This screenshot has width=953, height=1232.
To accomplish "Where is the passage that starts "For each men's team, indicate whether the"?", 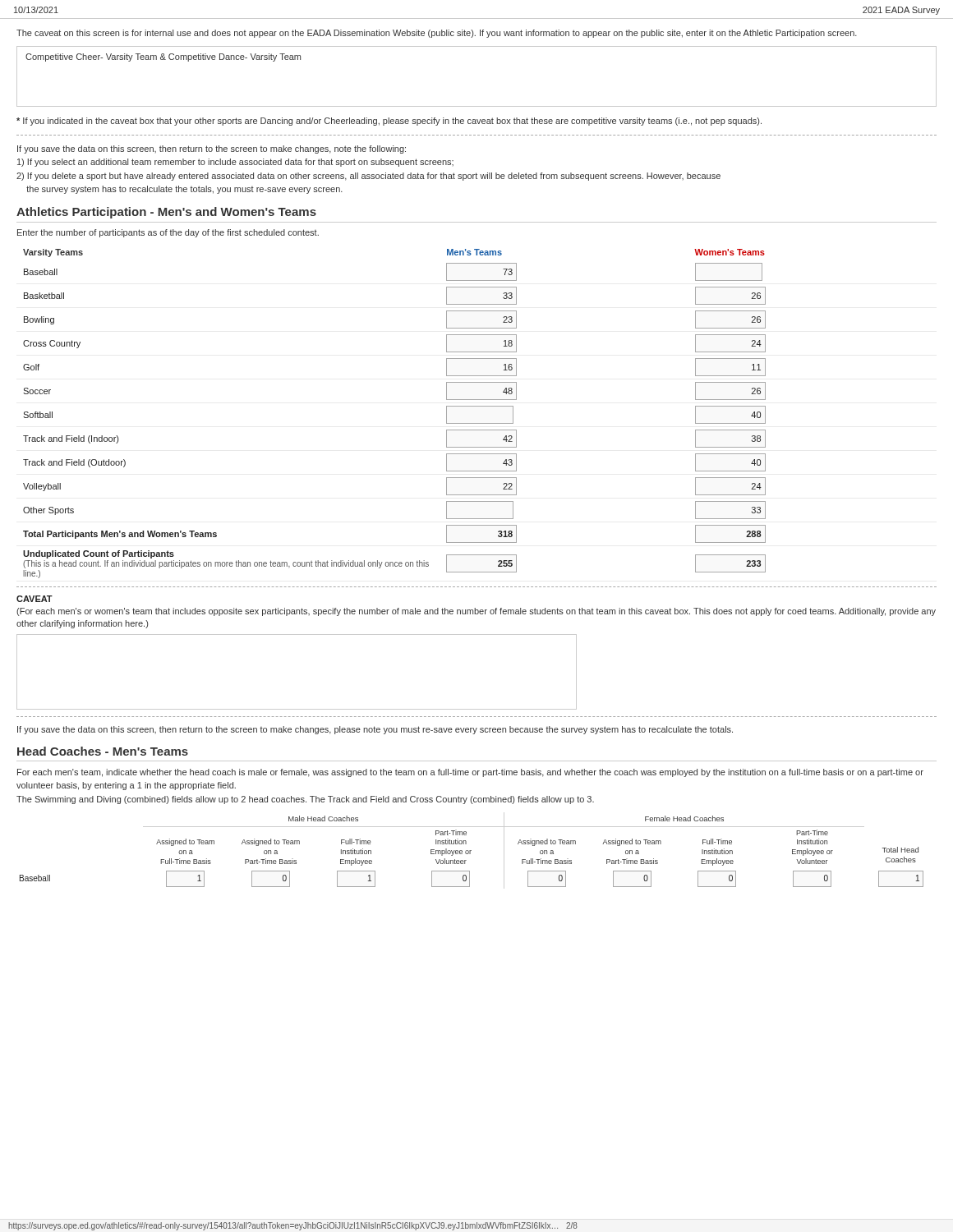I will pyautogui.click(x=470, y=786).
